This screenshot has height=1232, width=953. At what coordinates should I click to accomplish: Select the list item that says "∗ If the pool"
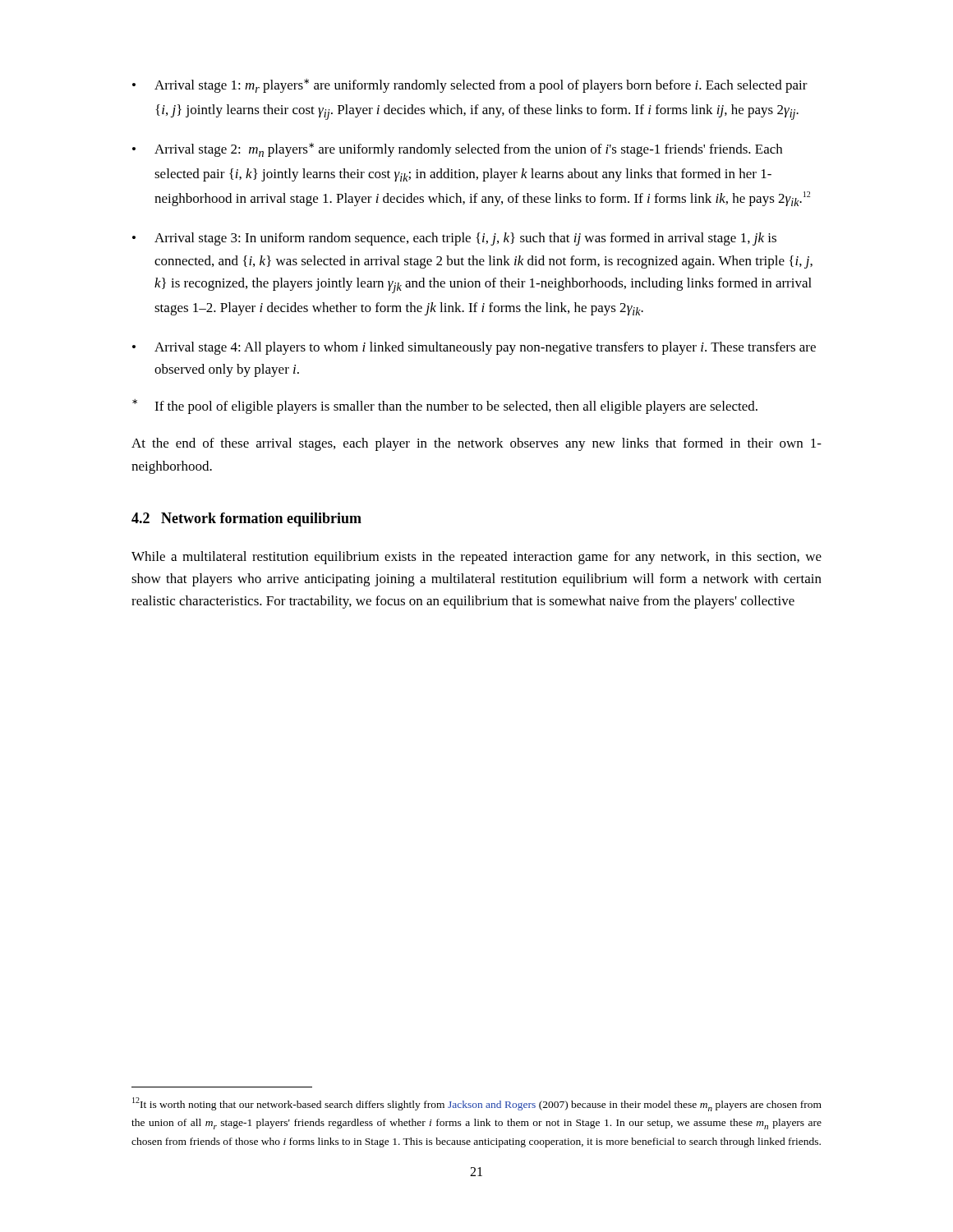[476, 406]
